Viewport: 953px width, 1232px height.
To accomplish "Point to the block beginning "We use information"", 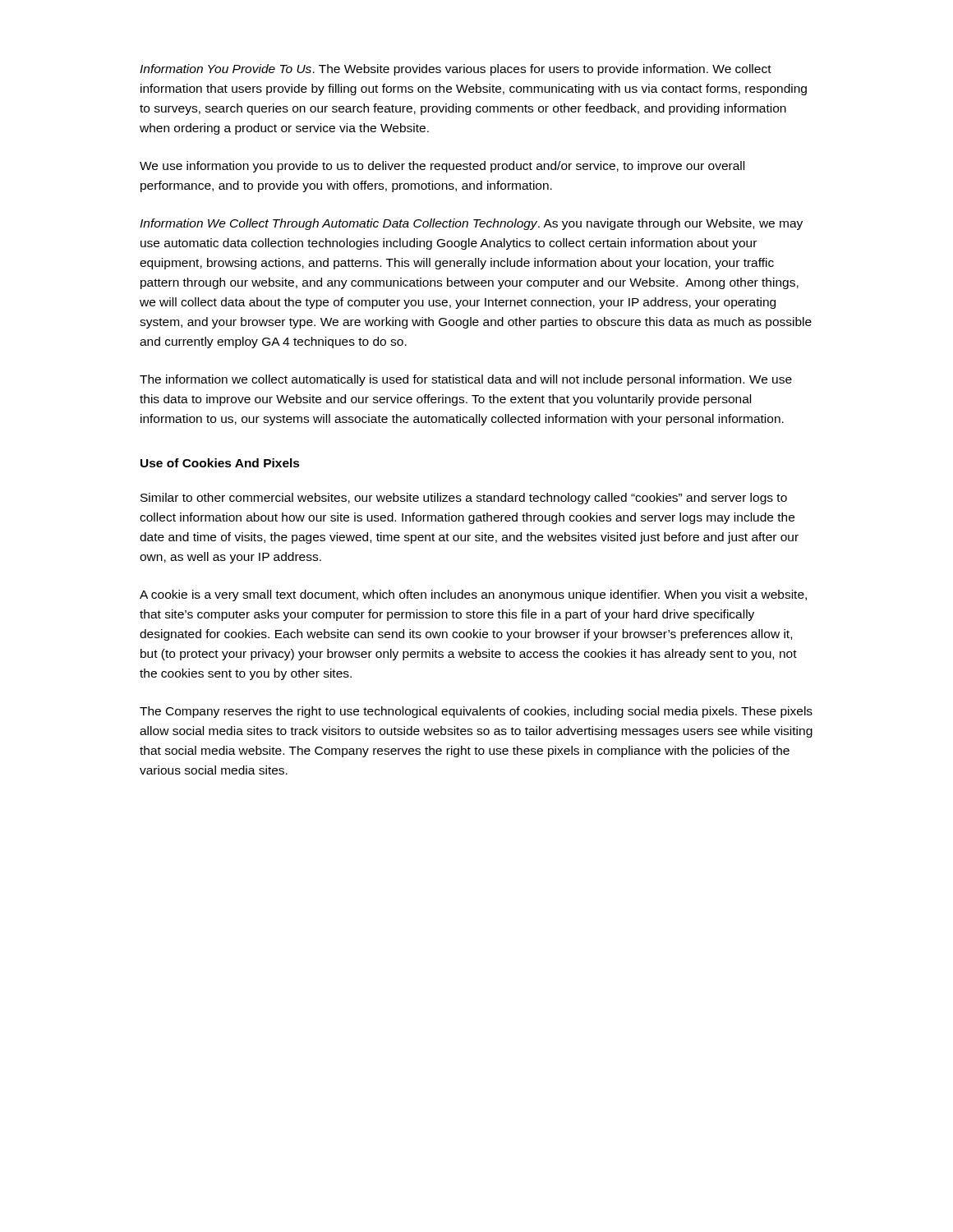I will tap(443, 175).
